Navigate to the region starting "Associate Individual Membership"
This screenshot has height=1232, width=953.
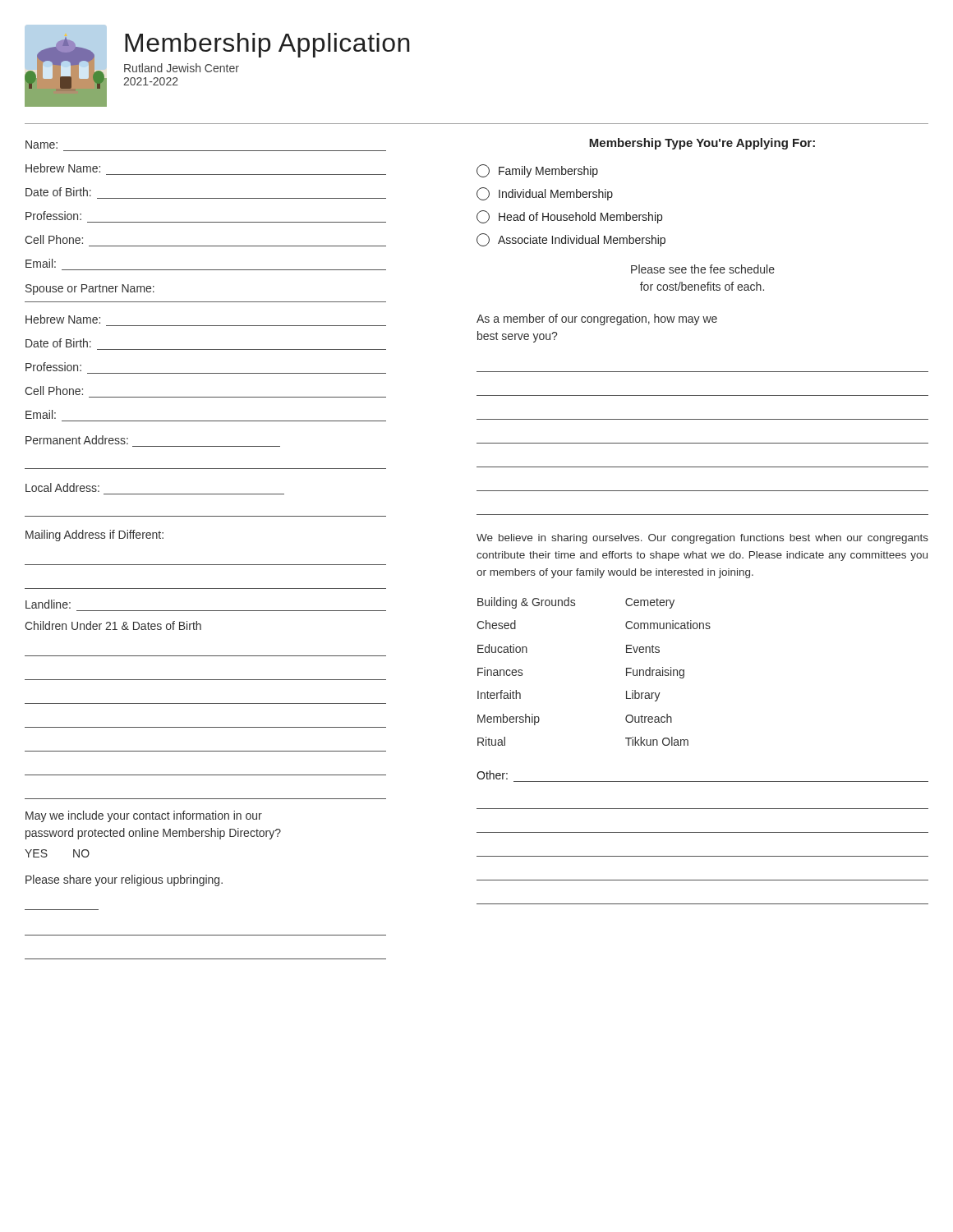pyautogui.click(x=571, y=240)
